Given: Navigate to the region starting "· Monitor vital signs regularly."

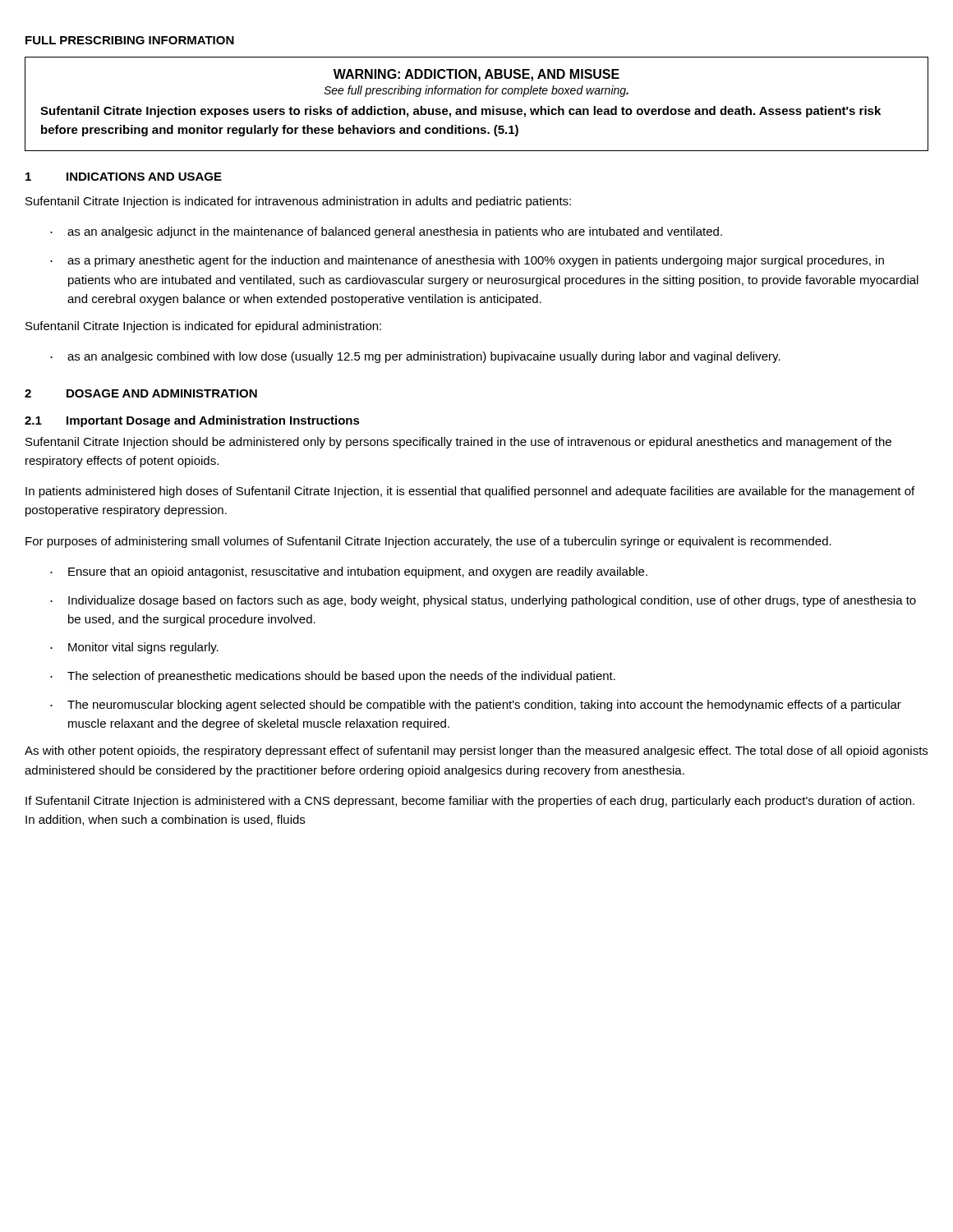Looking at the screenshot, I should 134,648.
